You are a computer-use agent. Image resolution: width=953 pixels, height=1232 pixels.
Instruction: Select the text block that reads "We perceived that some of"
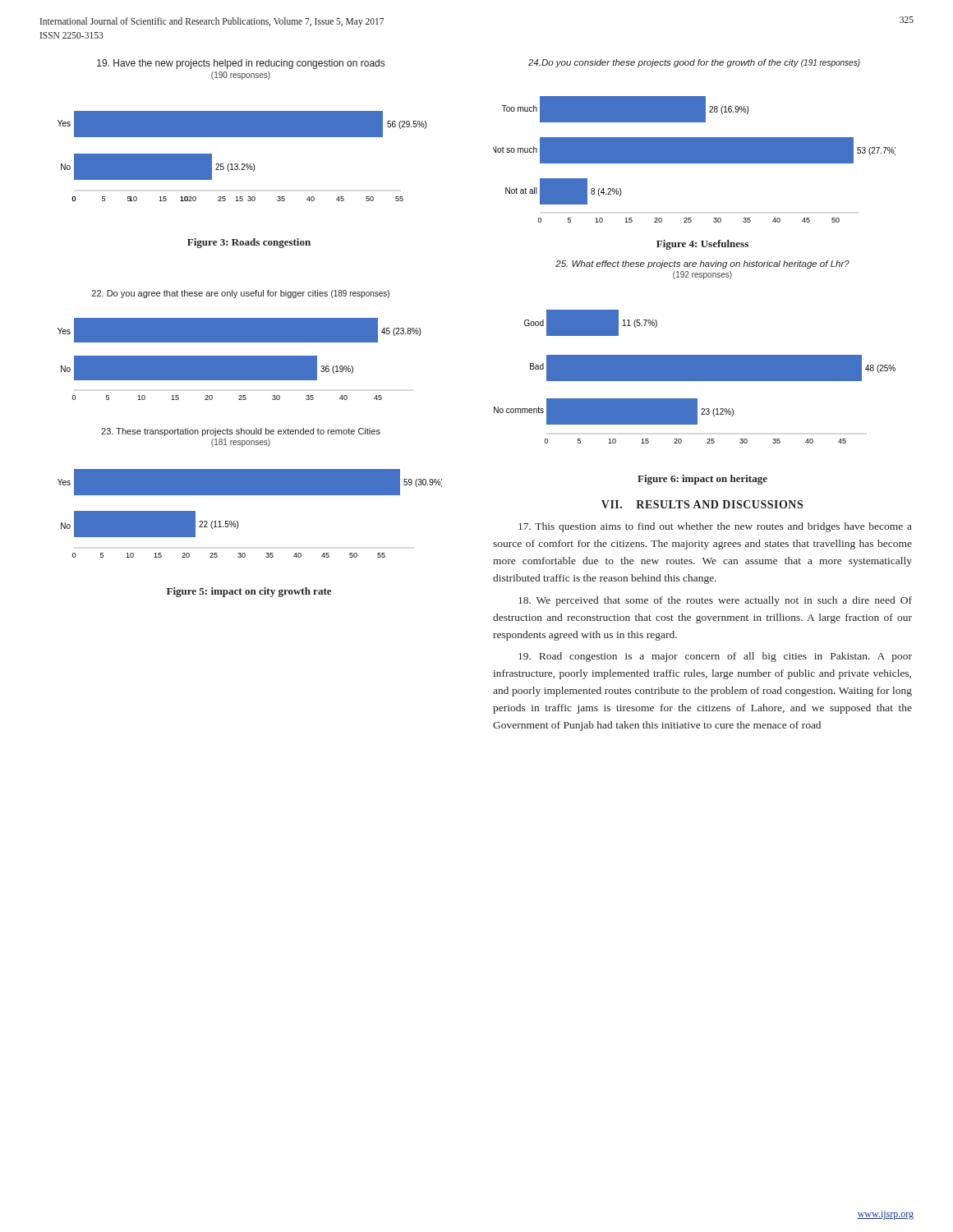coord(702,617)
